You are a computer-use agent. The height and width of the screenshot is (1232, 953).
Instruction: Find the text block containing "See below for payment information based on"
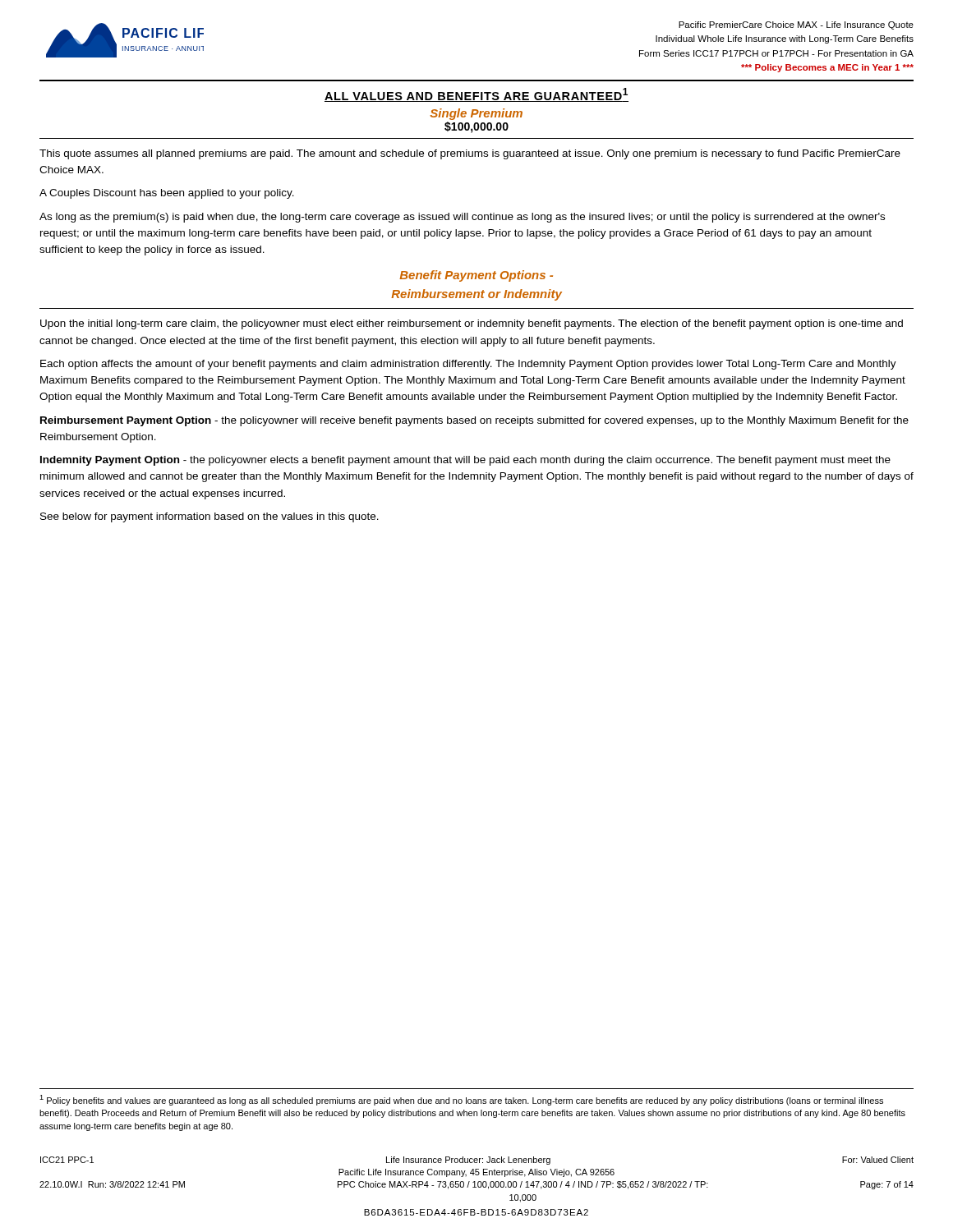(x=209, y=516)
